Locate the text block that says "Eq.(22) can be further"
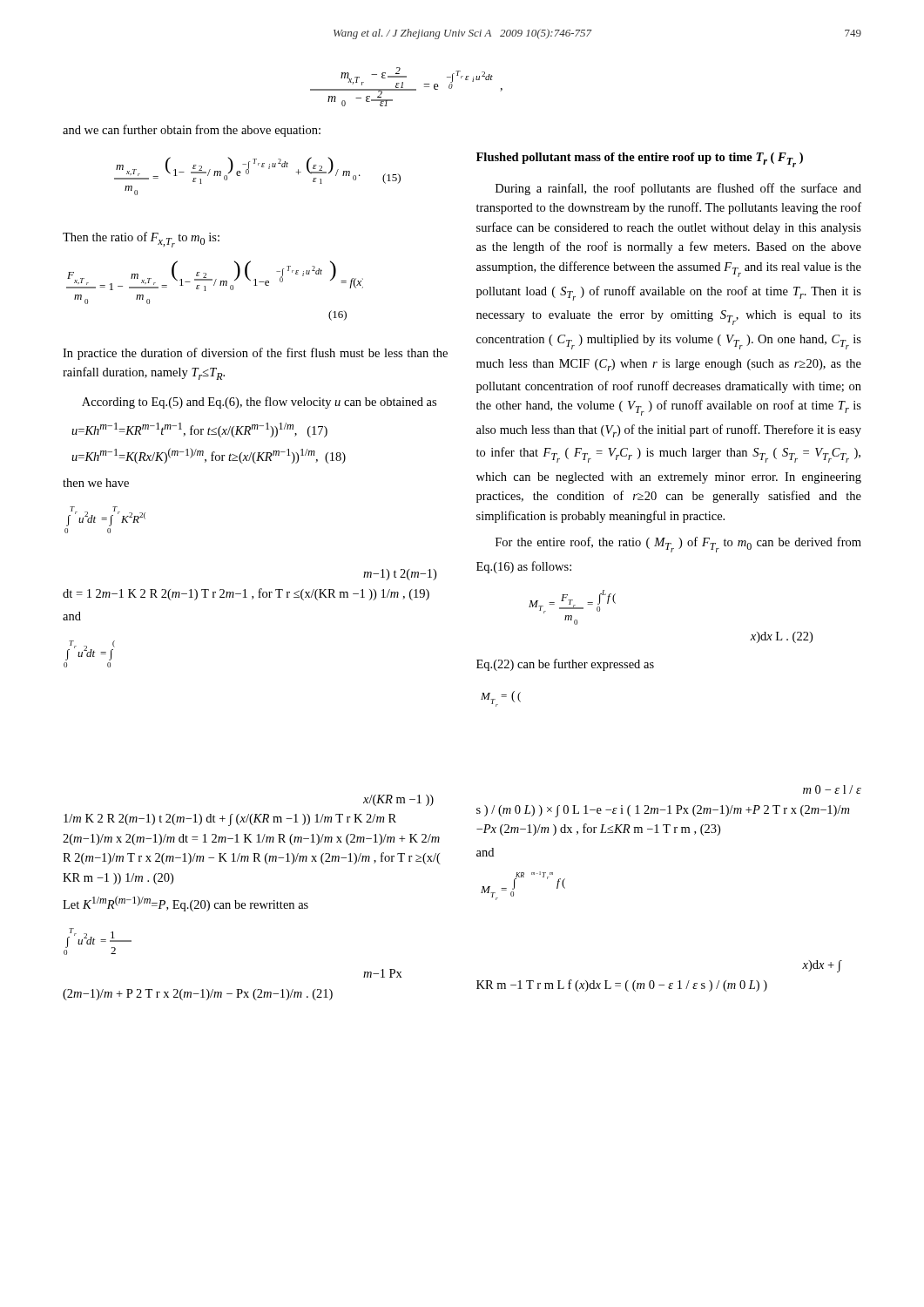The image size is (924, 1307). click(565, 664)
